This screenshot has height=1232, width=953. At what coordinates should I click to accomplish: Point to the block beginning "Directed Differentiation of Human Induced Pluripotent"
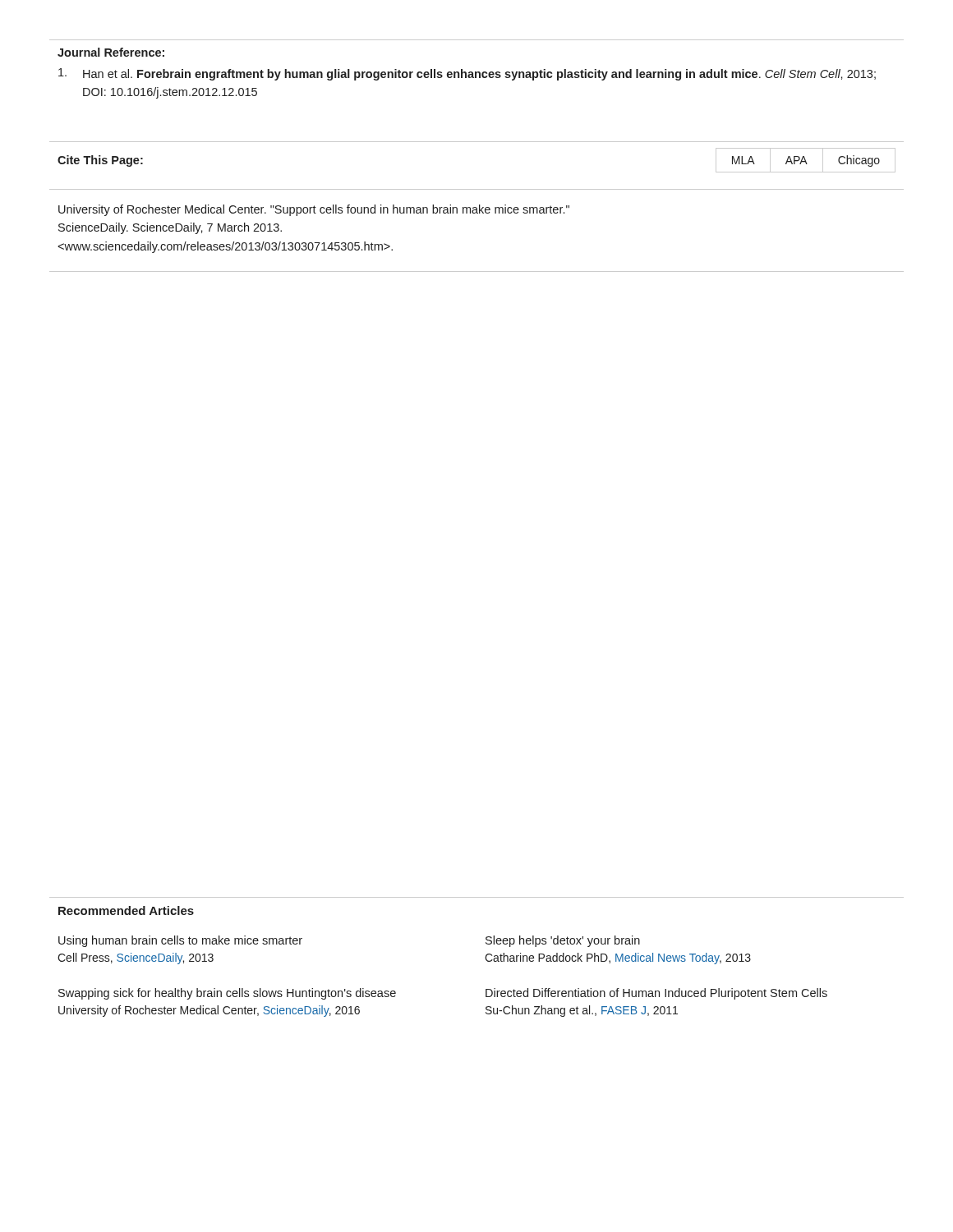[x=686, y=1002]
